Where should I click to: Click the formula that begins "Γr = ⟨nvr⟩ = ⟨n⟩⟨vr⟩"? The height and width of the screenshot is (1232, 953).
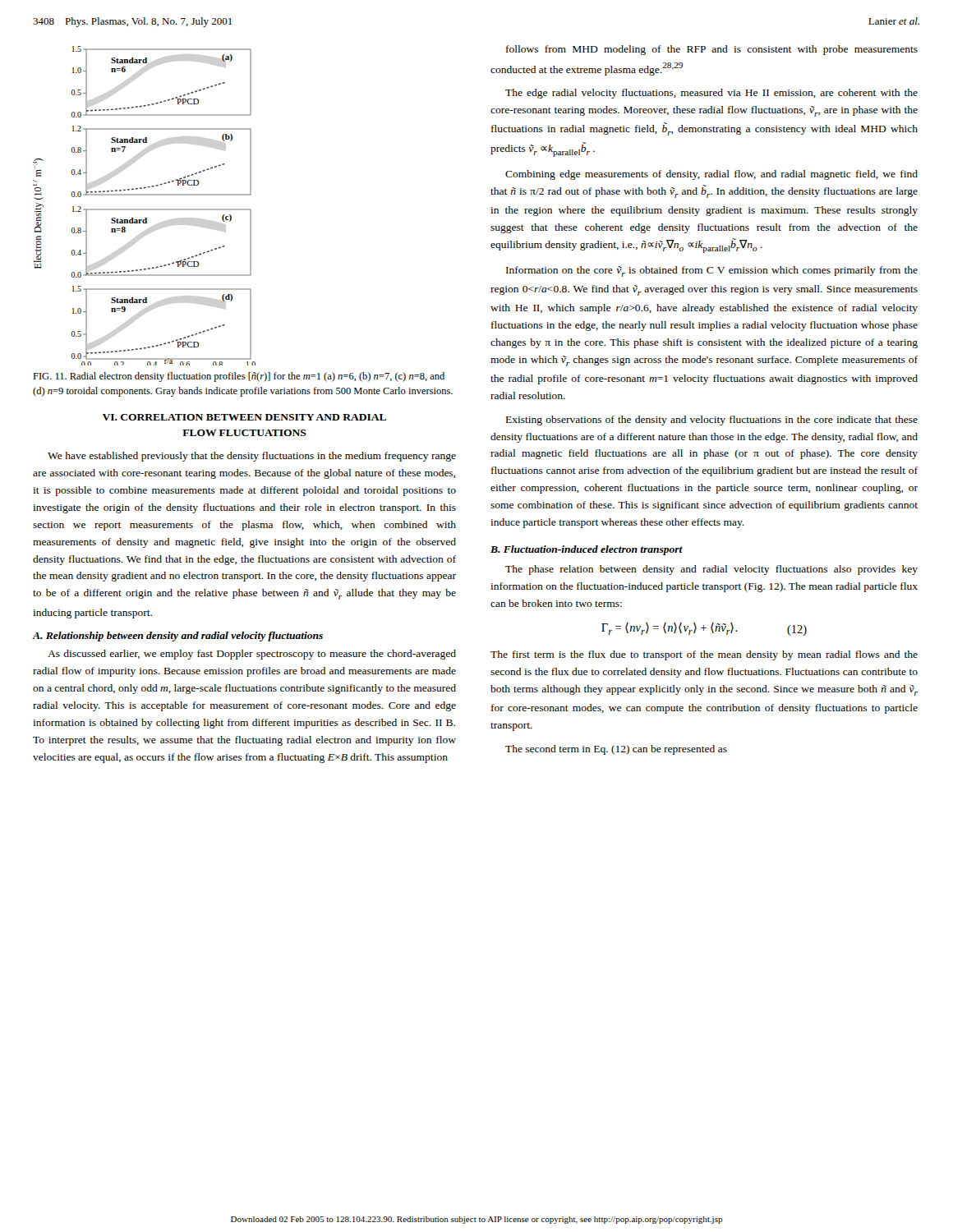[704, 629]
